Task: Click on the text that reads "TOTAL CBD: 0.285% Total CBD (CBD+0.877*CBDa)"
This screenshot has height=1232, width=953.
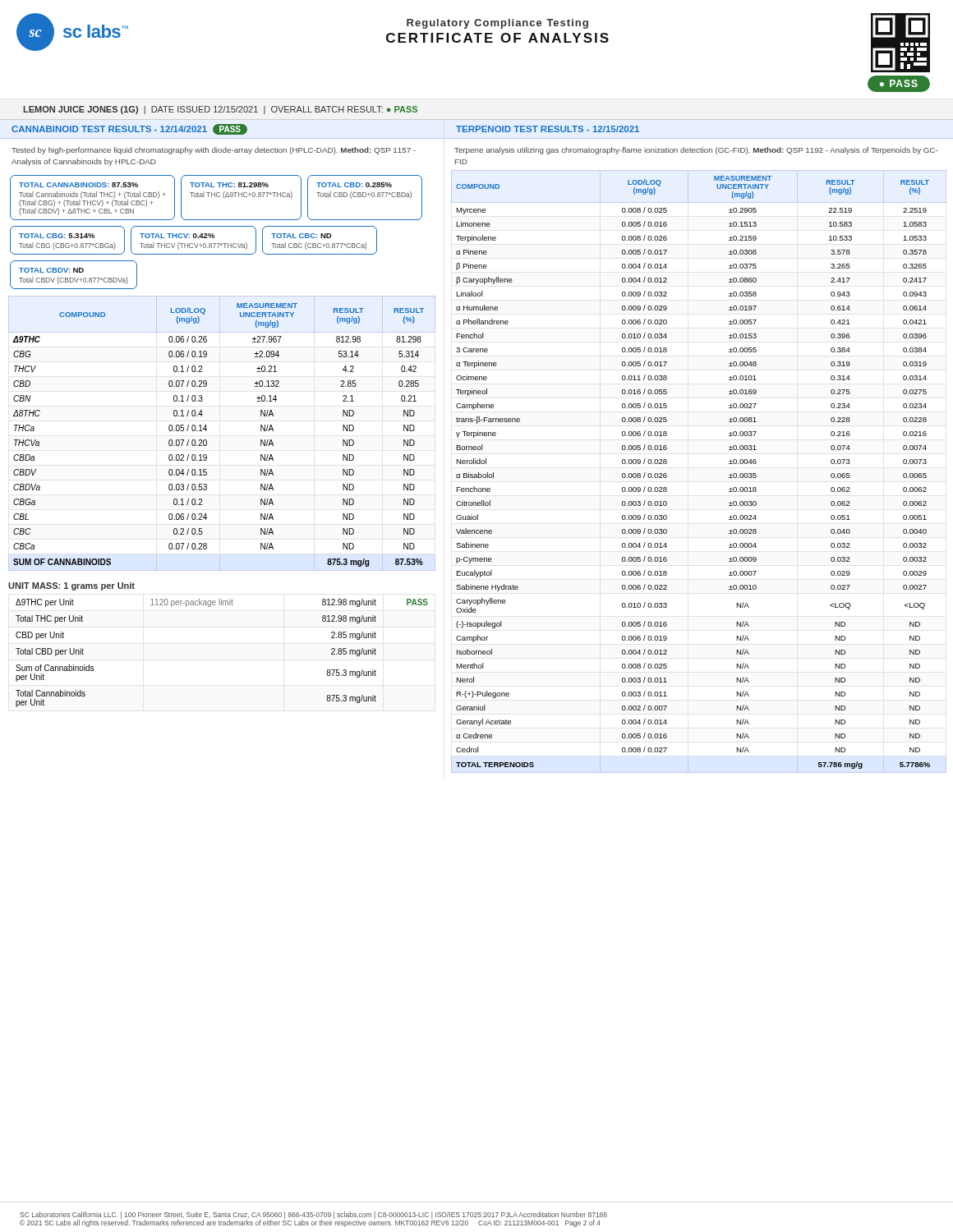Action: (365, 190)
